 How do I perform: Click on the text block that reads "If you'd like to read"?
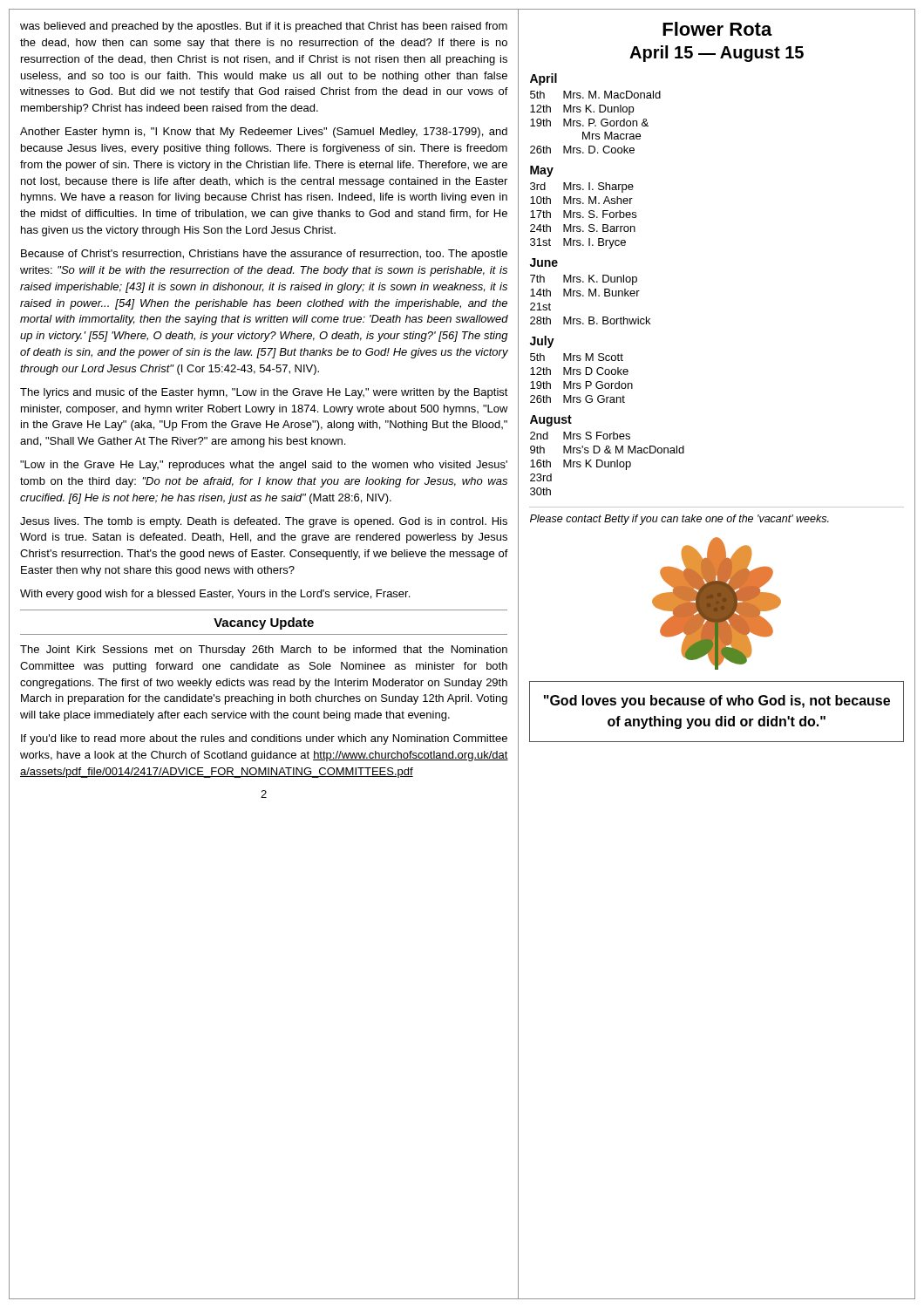264,755
